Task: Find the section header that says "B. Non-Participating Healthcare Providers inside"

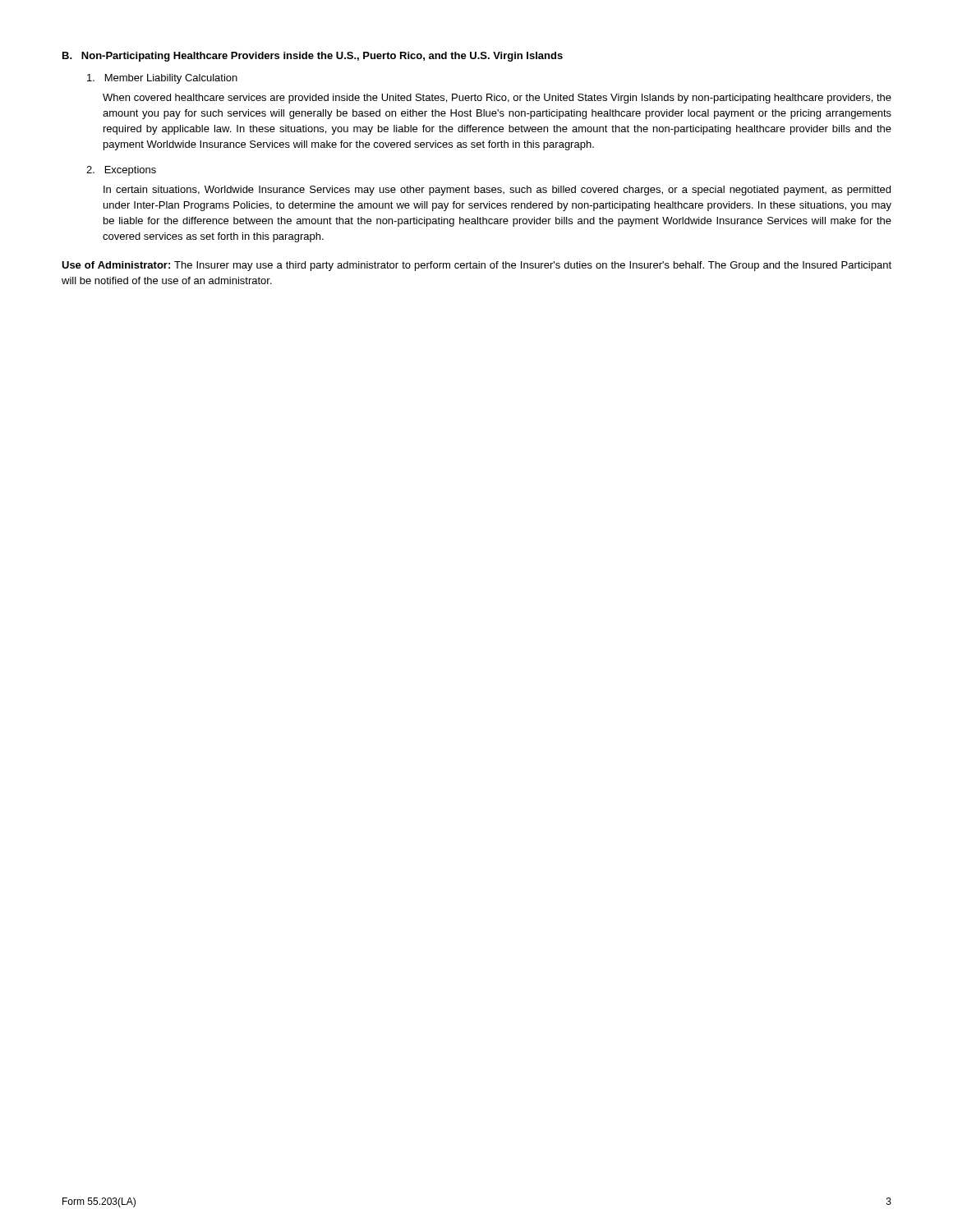Action: [312, 55]
